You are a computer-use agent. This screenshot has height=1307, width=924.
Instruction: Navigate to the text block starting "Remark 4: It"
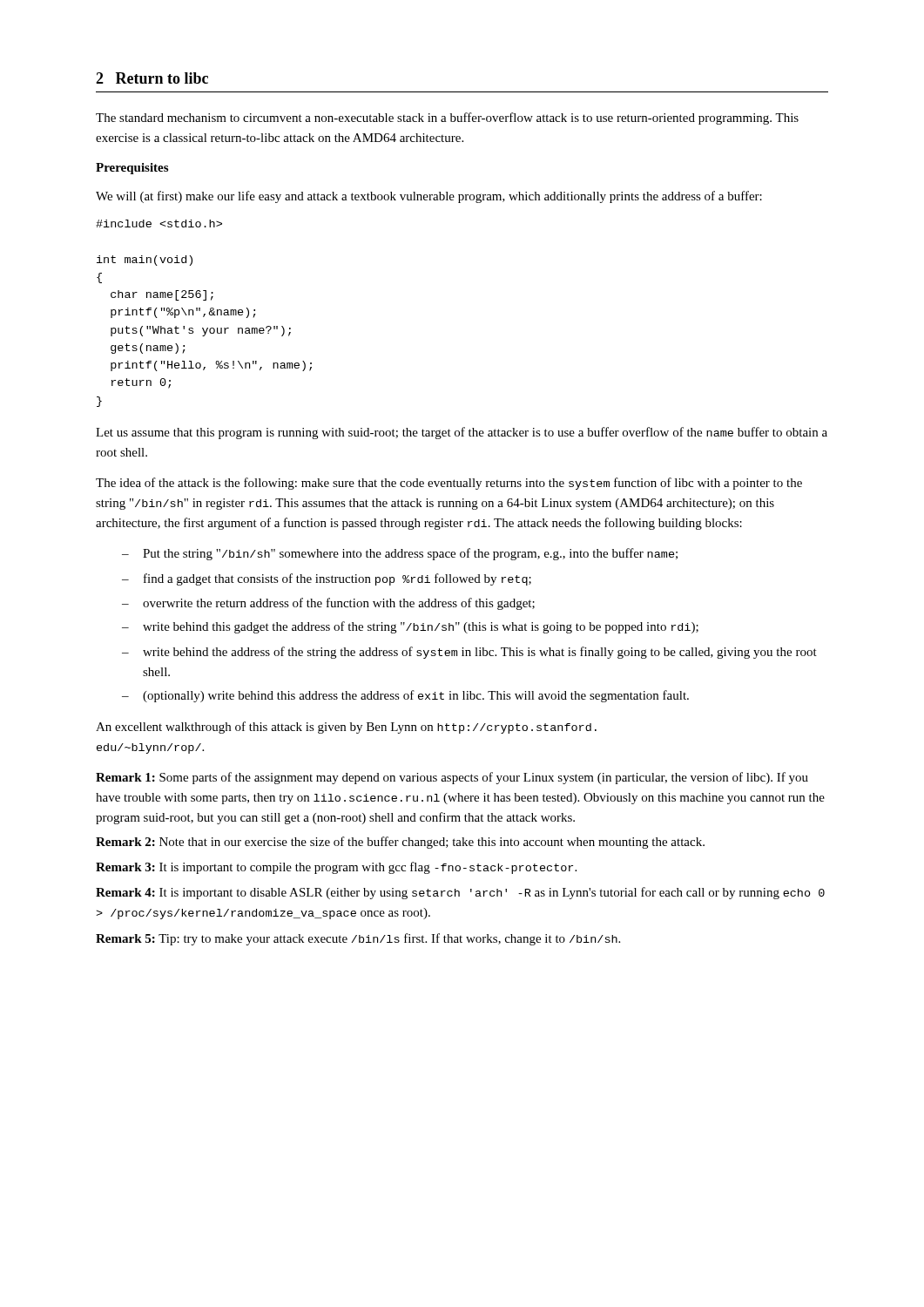[462, 903]
